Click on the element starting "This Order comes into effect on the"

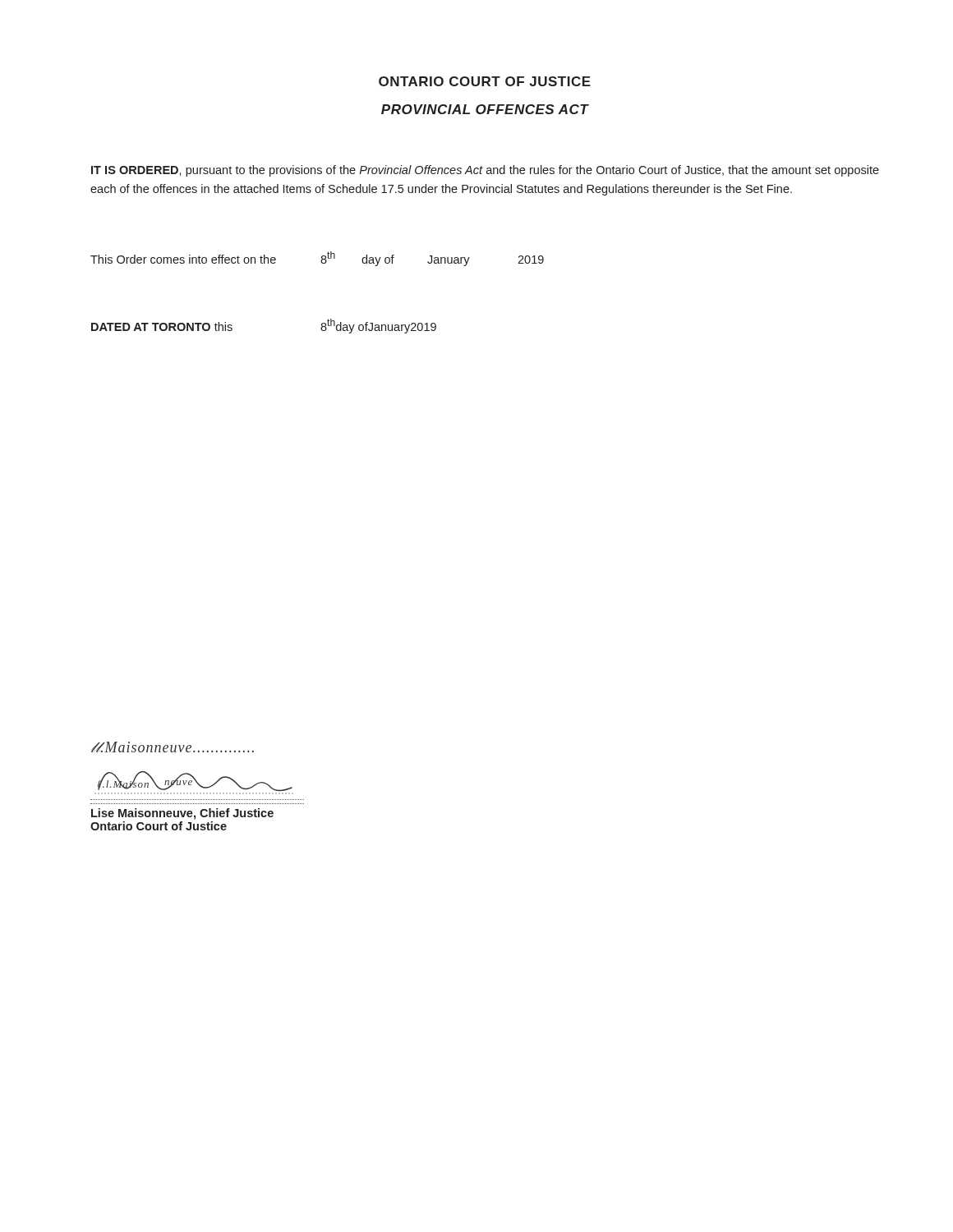pos(329,258)
